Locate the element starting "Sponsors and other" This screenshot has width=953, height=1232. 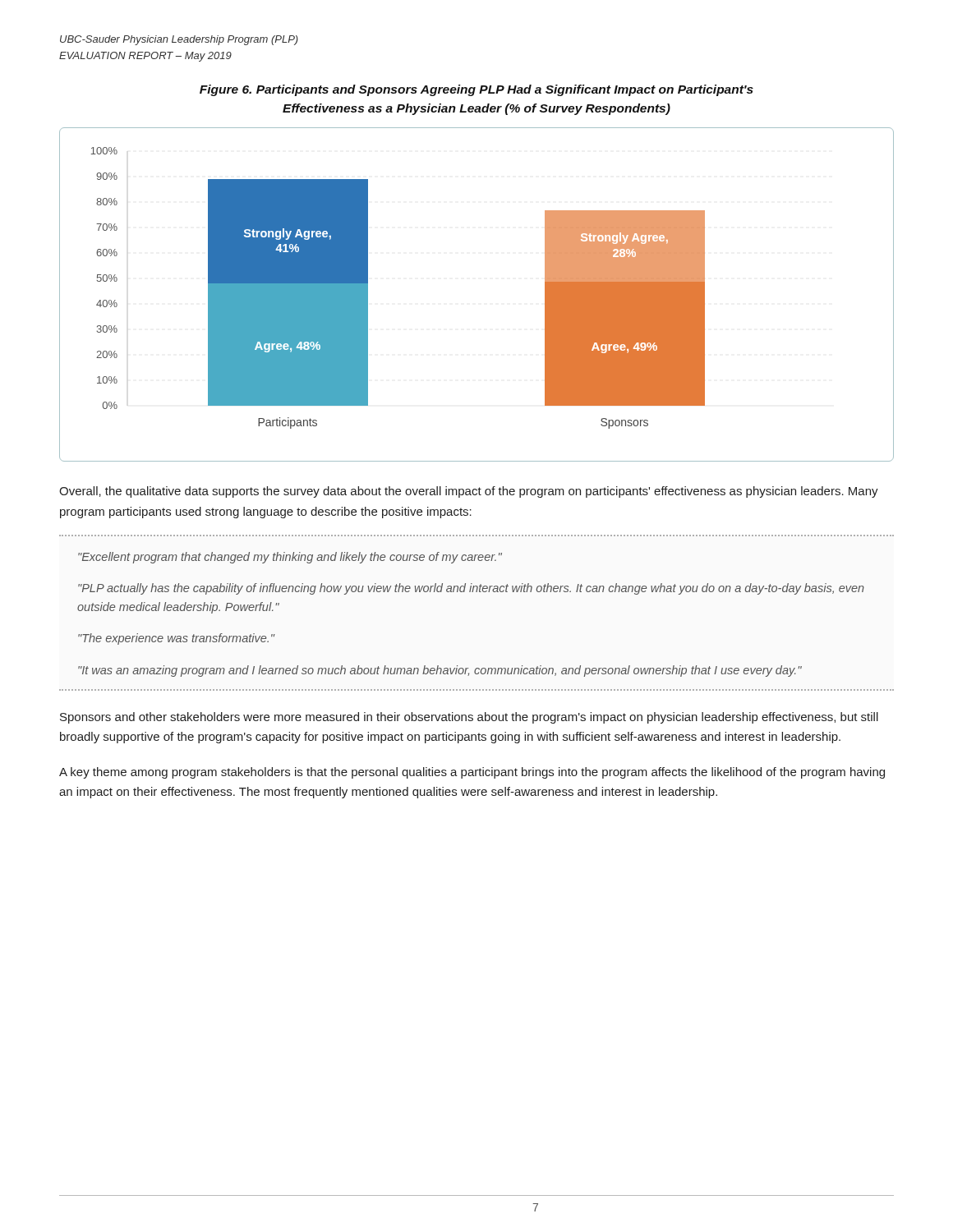point(469,727)
